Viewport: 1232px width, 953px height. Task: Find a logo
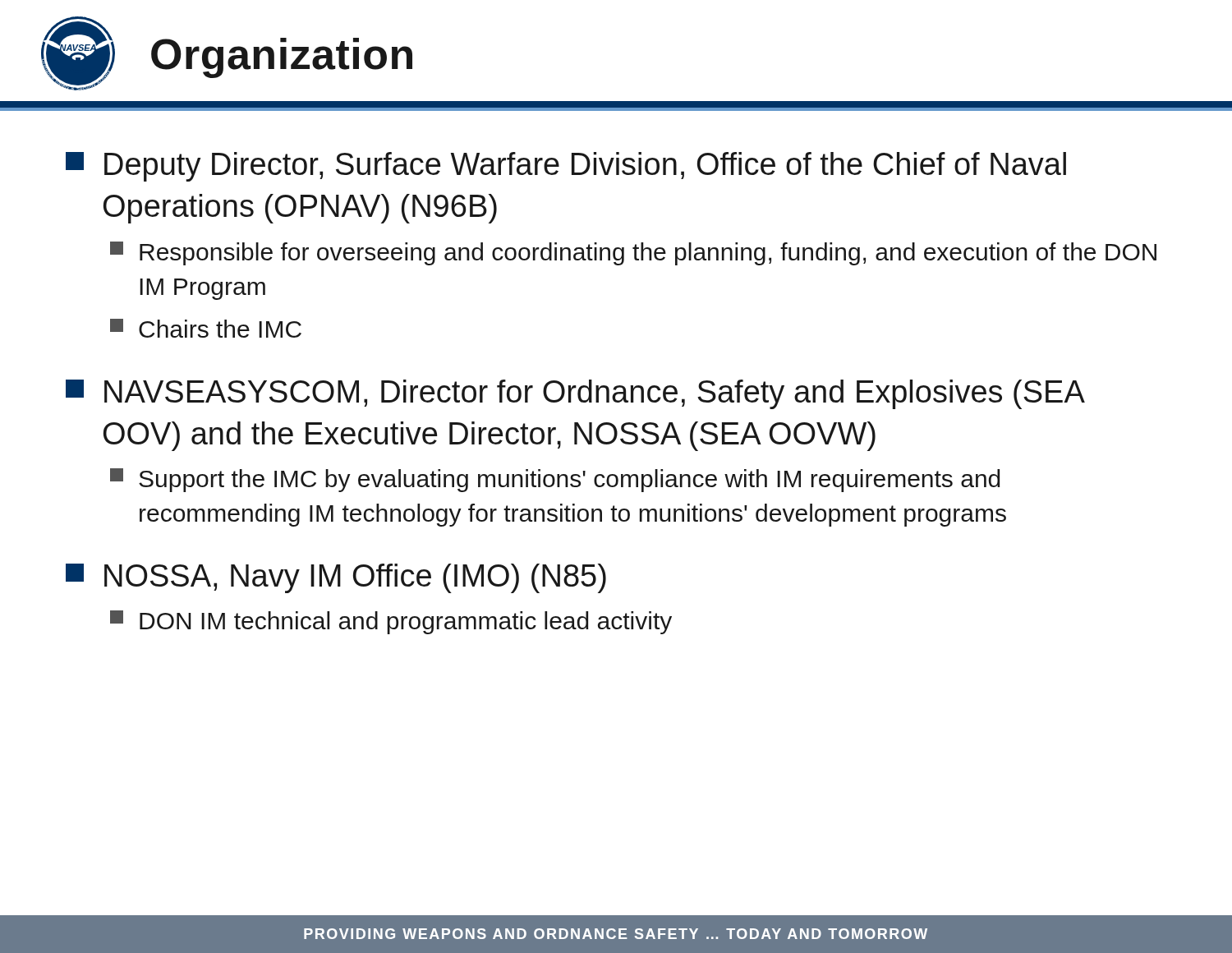(78, 54)
